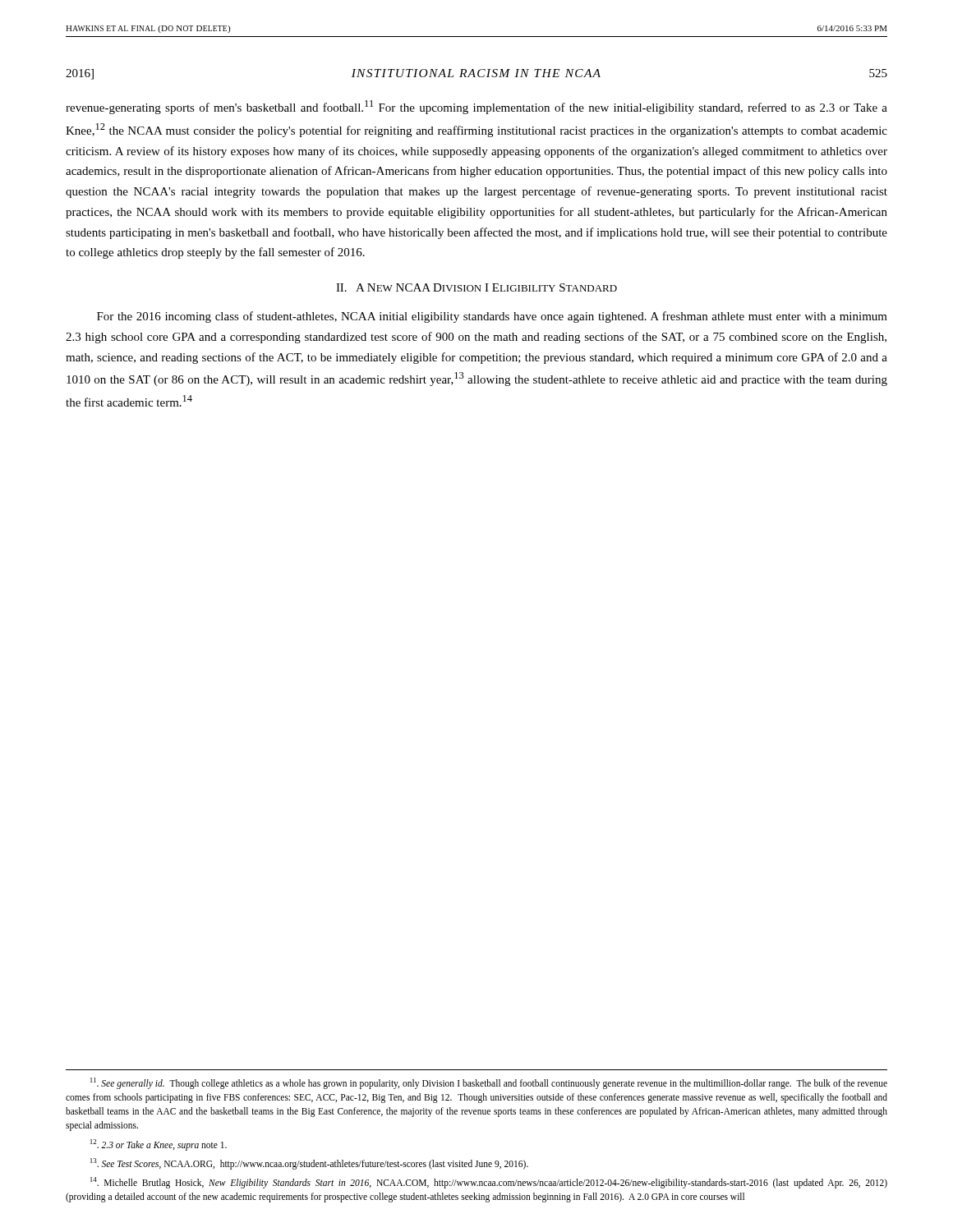Select the title
This screenshot has height=1232, width=953.
tap(476, 73)
